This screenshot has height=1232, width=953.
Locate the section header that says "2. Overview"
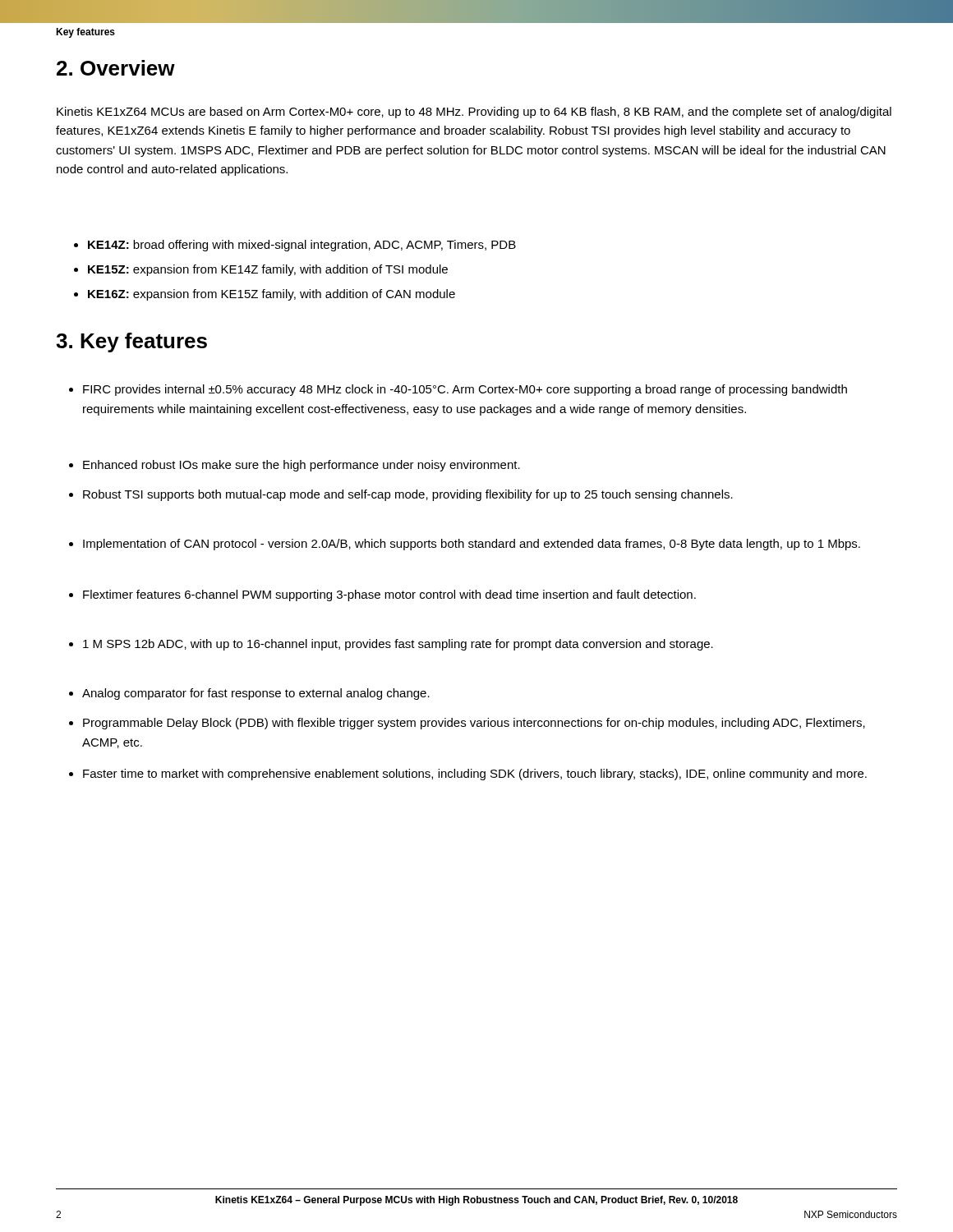coord(115,68)
